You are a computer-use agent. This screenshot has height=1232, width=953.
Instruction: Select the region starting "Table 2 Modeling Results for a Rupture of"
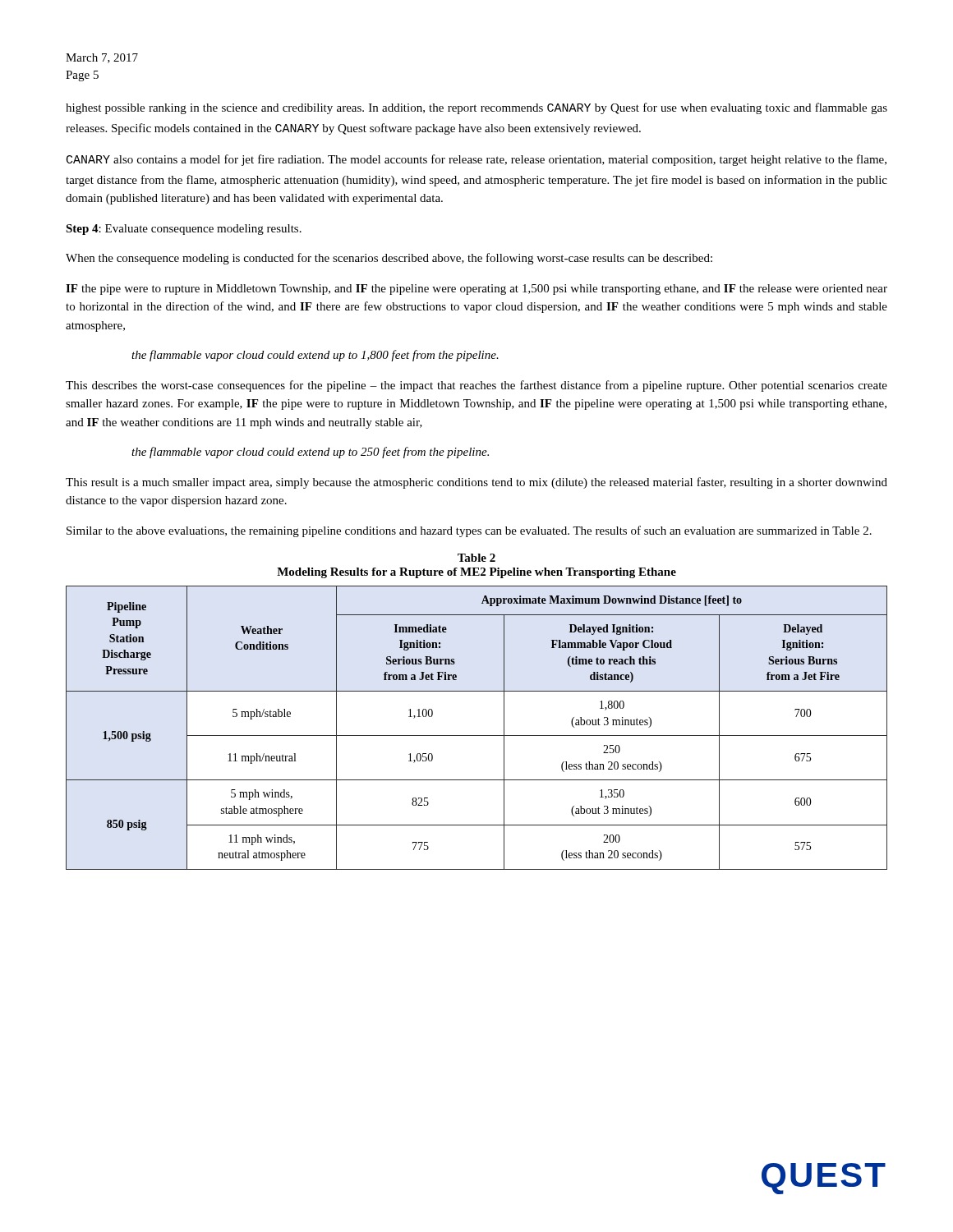click(476, 565)
